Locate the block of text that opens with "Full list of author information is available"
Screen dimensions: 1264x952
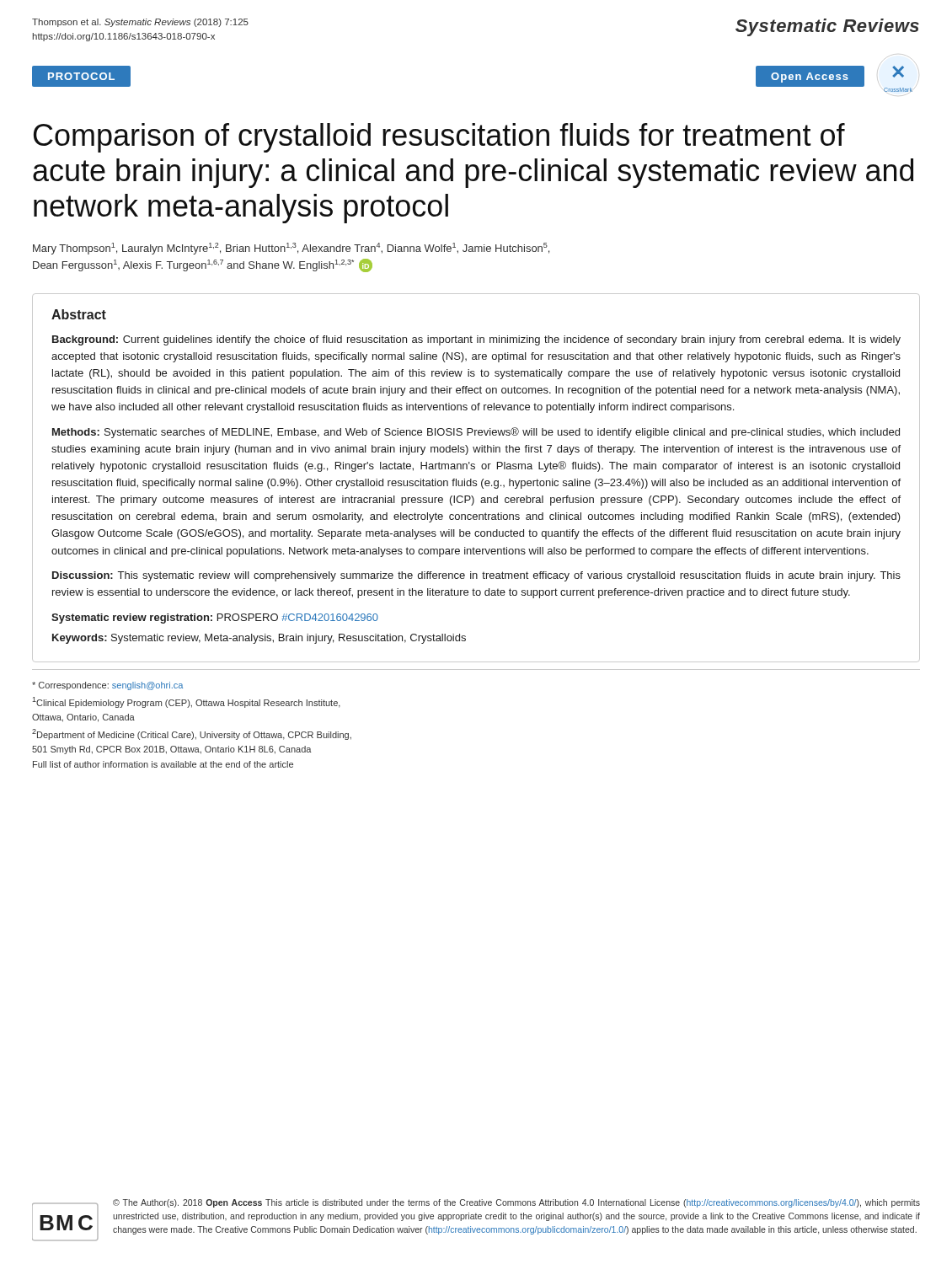[x=163, y=764]
